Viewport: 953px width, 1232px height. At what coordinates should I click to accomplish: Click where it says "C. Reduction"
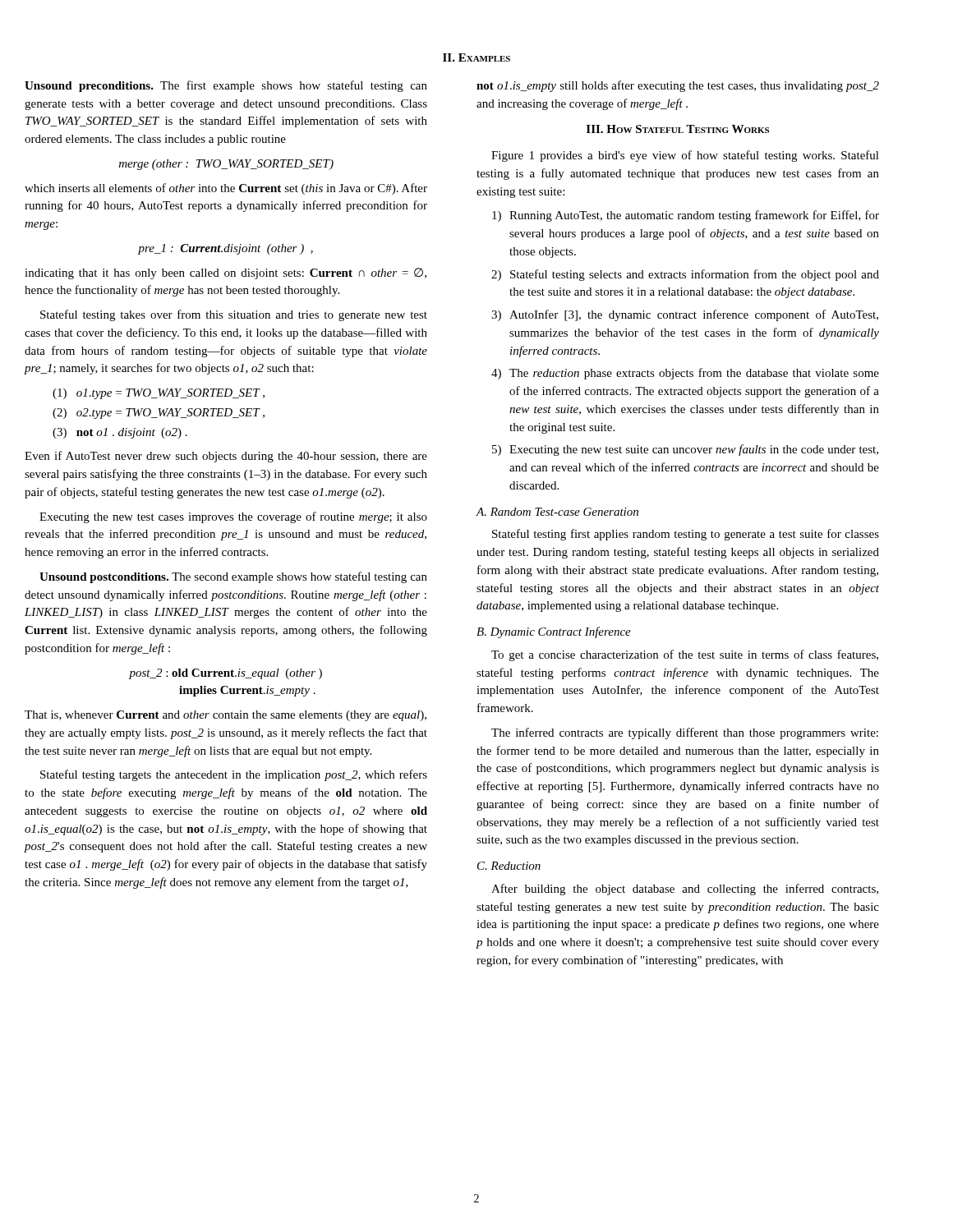coord(509,866)
